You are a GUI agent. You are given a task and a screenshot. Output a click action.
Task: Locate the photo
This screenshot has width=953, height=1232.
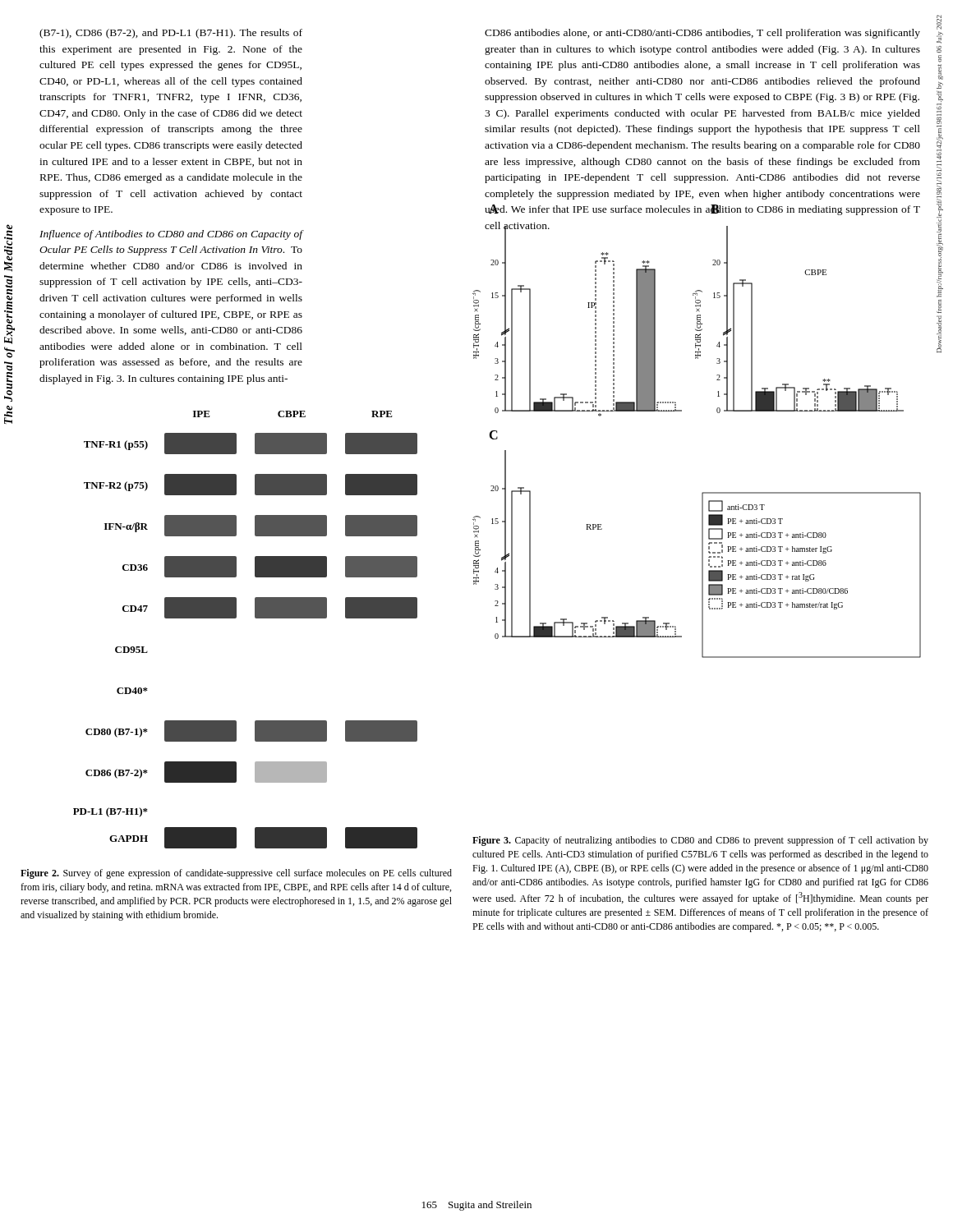[238, 626]
